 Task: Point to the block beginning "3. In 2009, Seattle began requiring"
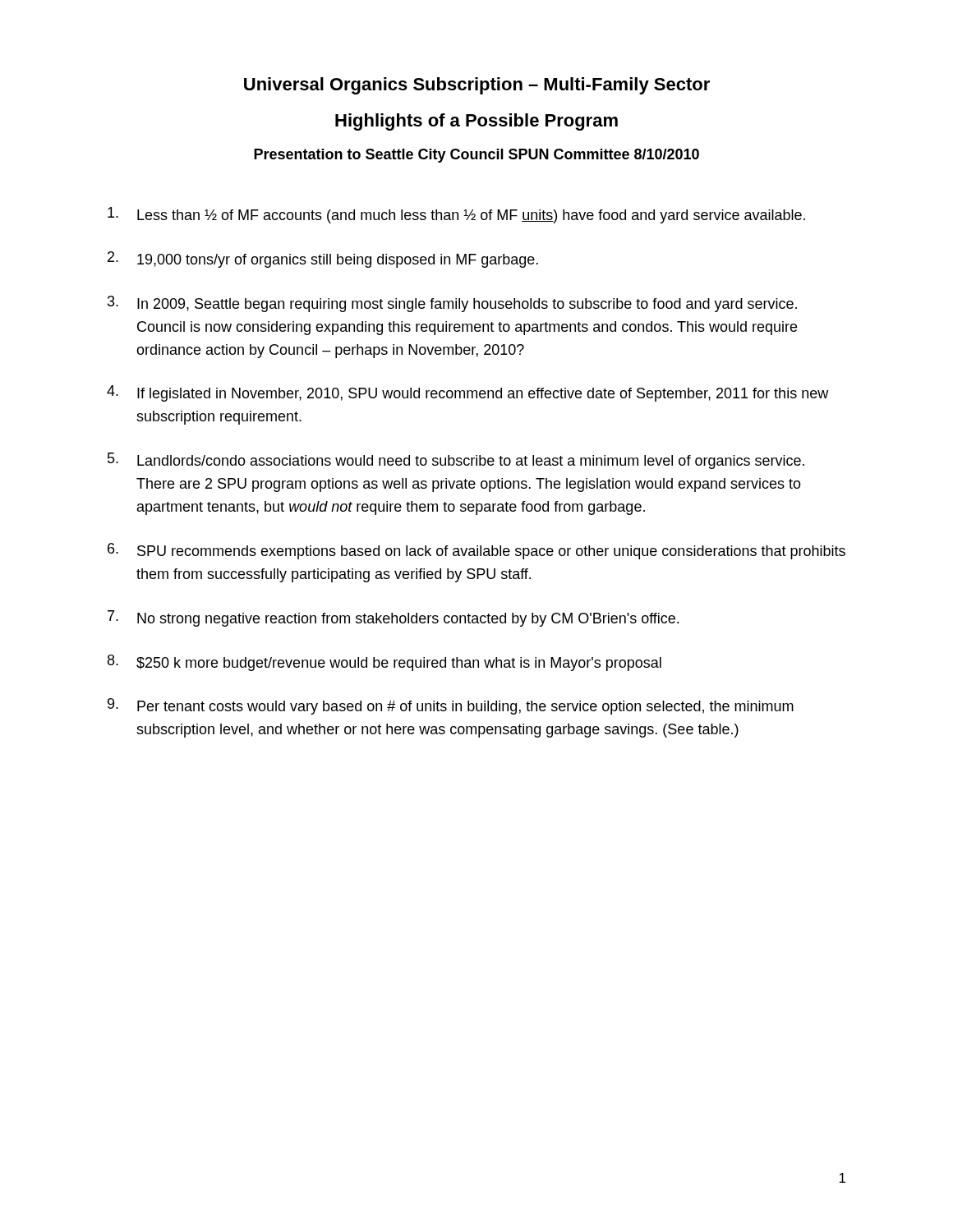476,327
